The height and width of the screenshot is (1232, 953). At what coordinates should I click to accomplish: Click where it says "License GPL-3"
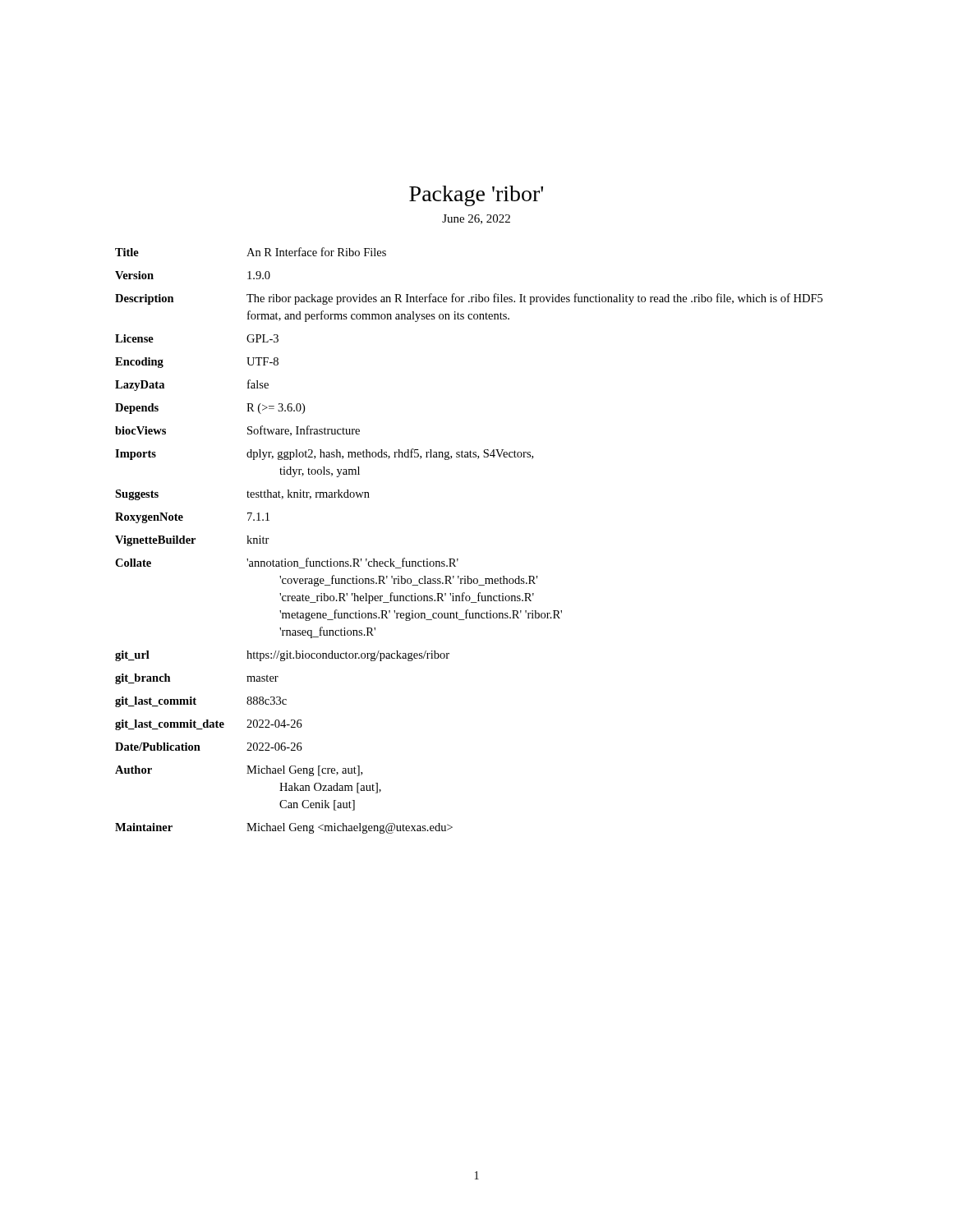[x=138, y=338]
